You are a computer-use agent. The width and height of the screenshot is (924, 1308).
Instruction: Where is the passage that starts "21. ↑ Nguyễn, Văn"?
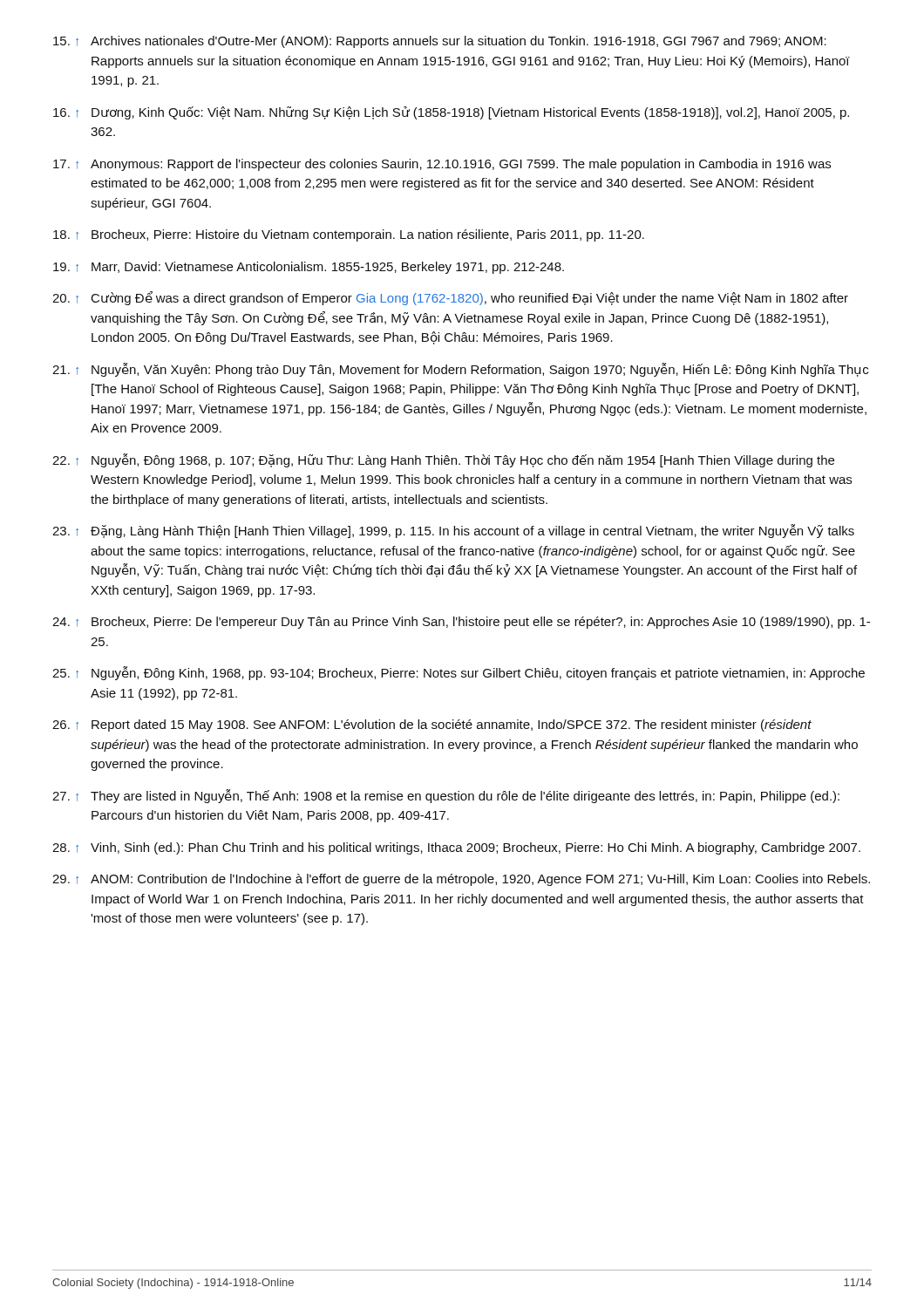tap(462, 399)
